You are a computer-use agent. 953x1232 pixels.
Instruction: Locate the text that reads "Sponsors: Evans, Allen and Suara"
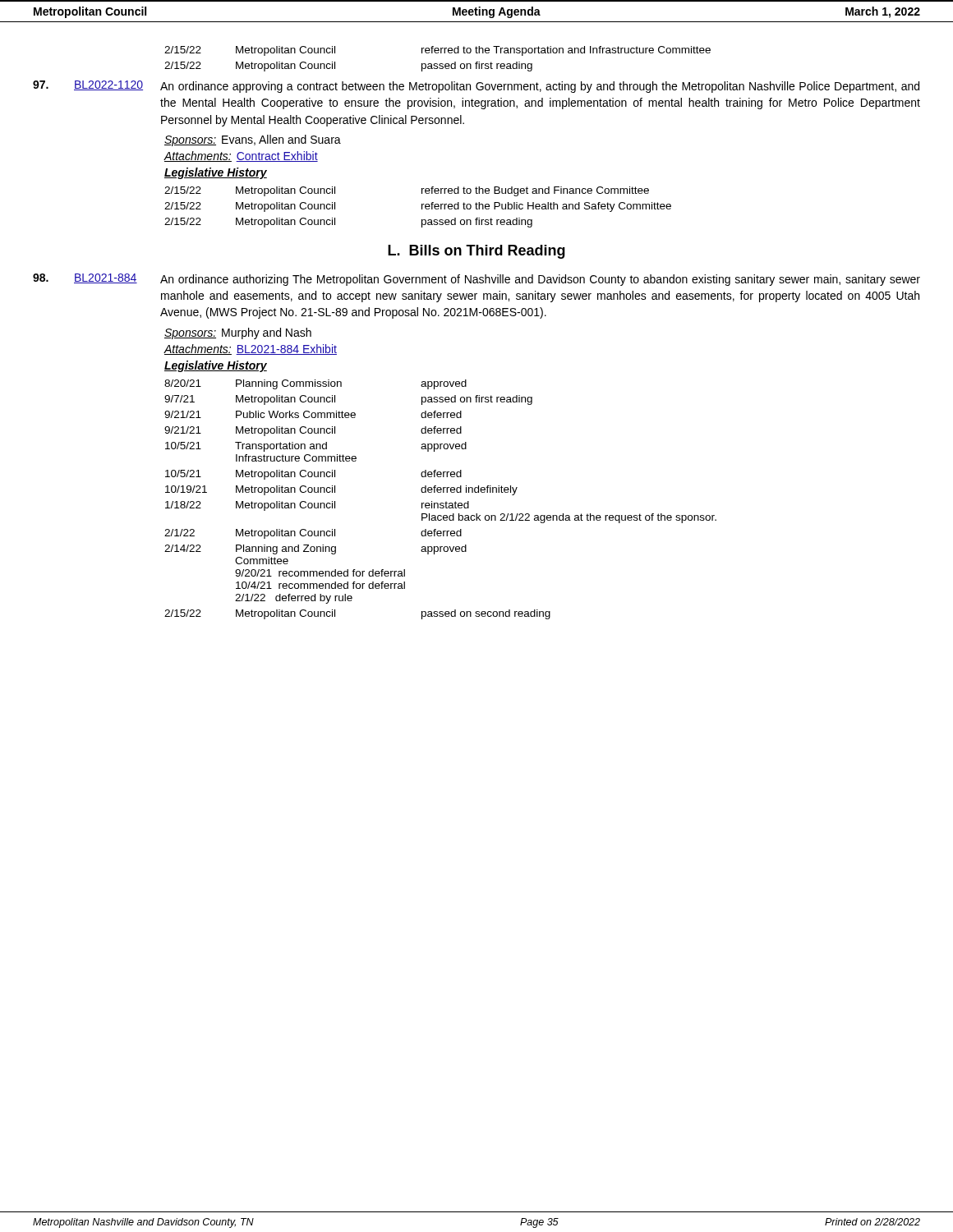tap(252, 140)
